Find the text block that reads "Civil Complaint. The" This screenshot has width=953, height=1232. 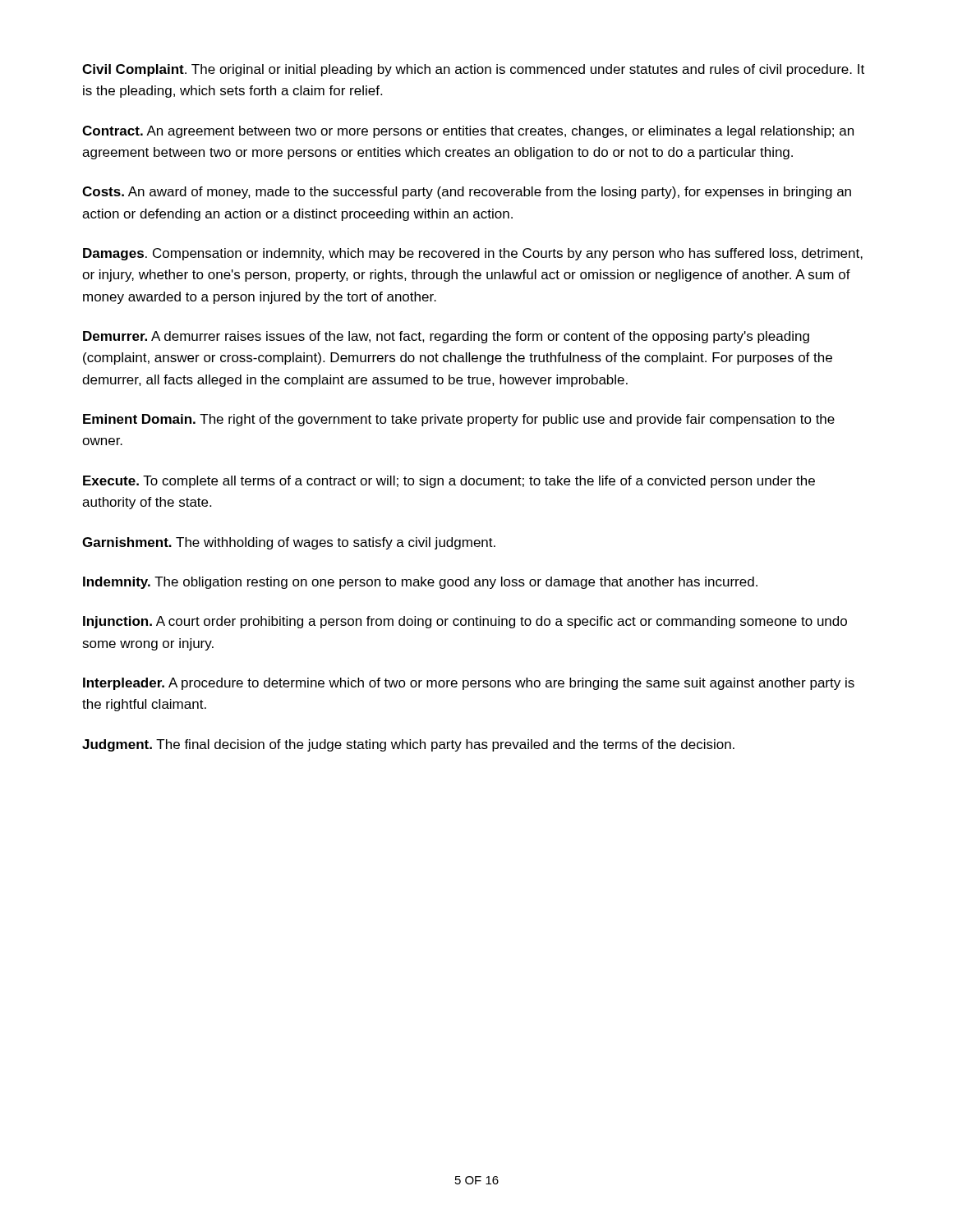[473, 80]
